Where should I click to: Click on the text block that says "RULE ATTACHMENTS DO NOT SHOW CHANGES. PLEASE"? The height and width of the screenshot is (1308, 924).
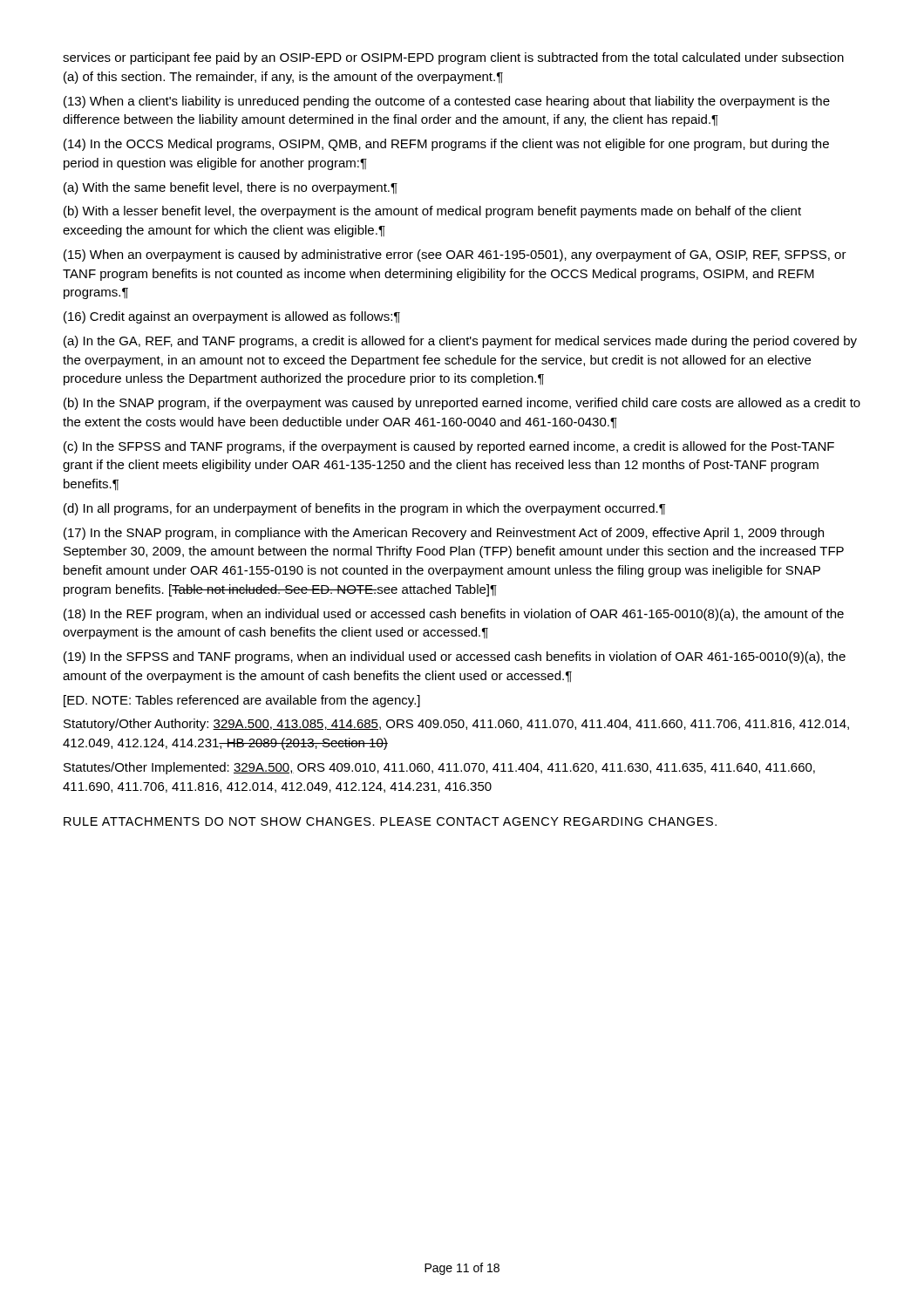click(x=390, y=822)
